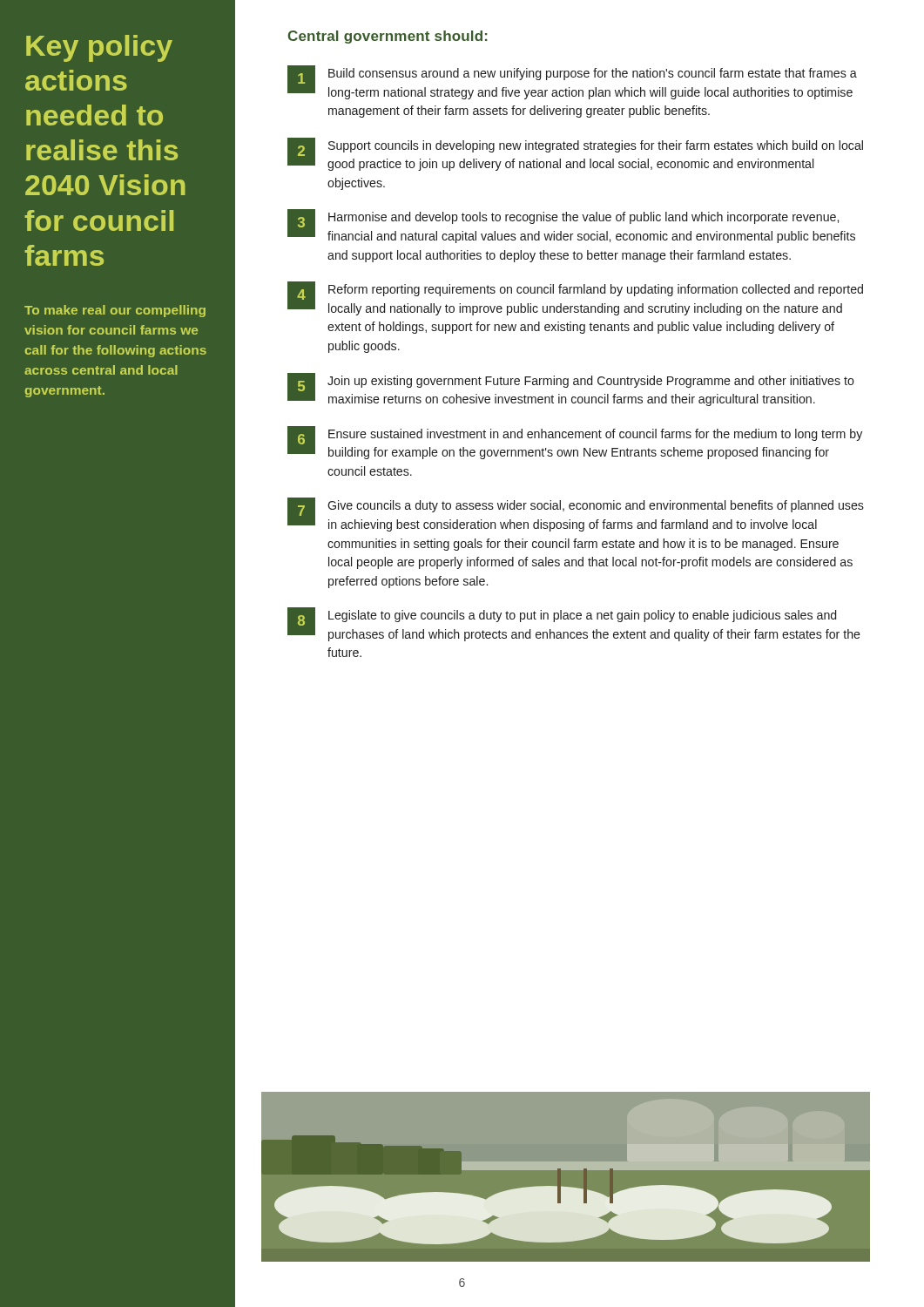Locate the list item with the text "6 Ensure sustained investment in and"
This screenshot has width=924, height=1307.
576,453
